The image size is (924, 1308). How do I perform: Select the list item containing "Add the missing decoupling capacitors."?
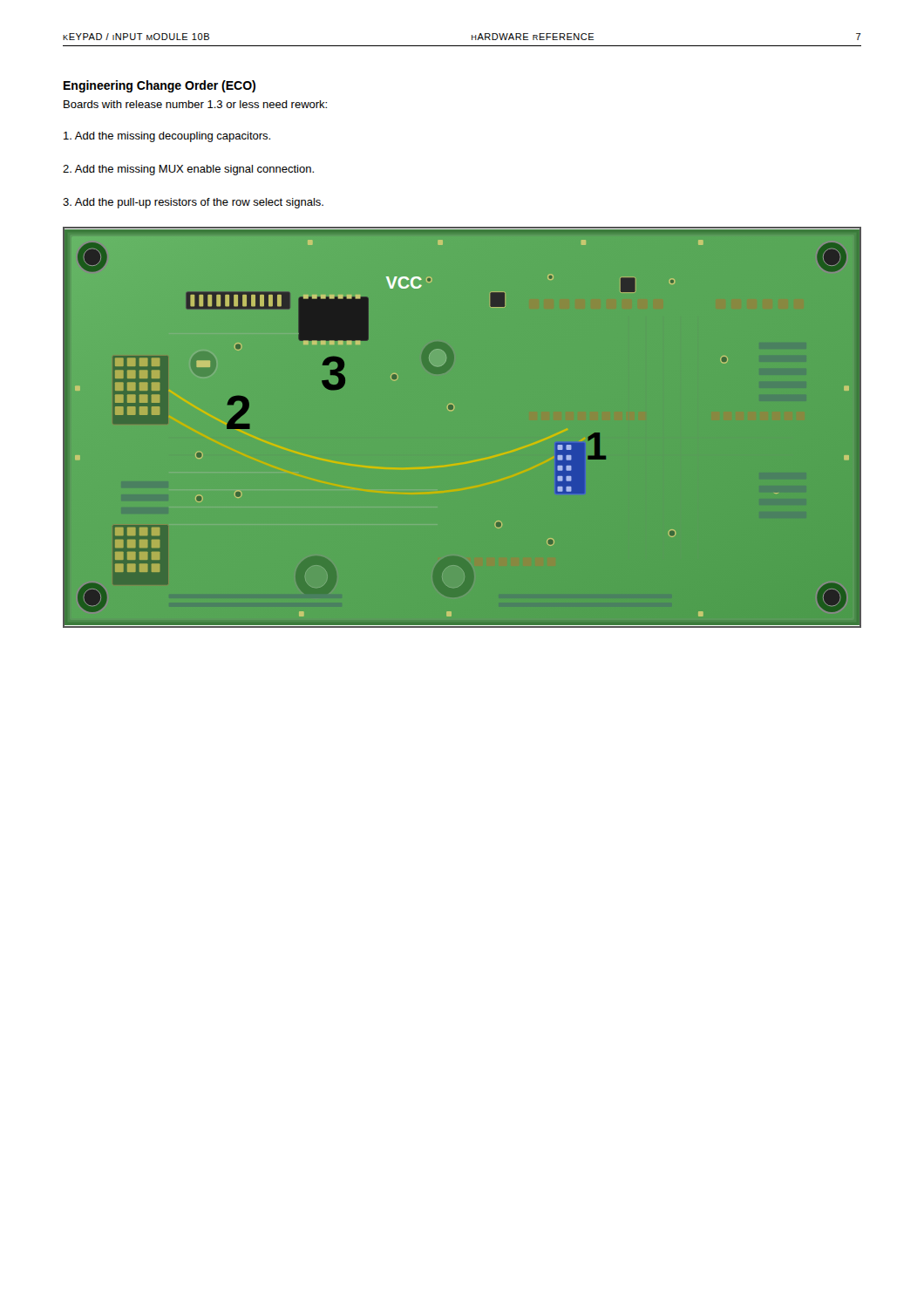coord(167,136)
